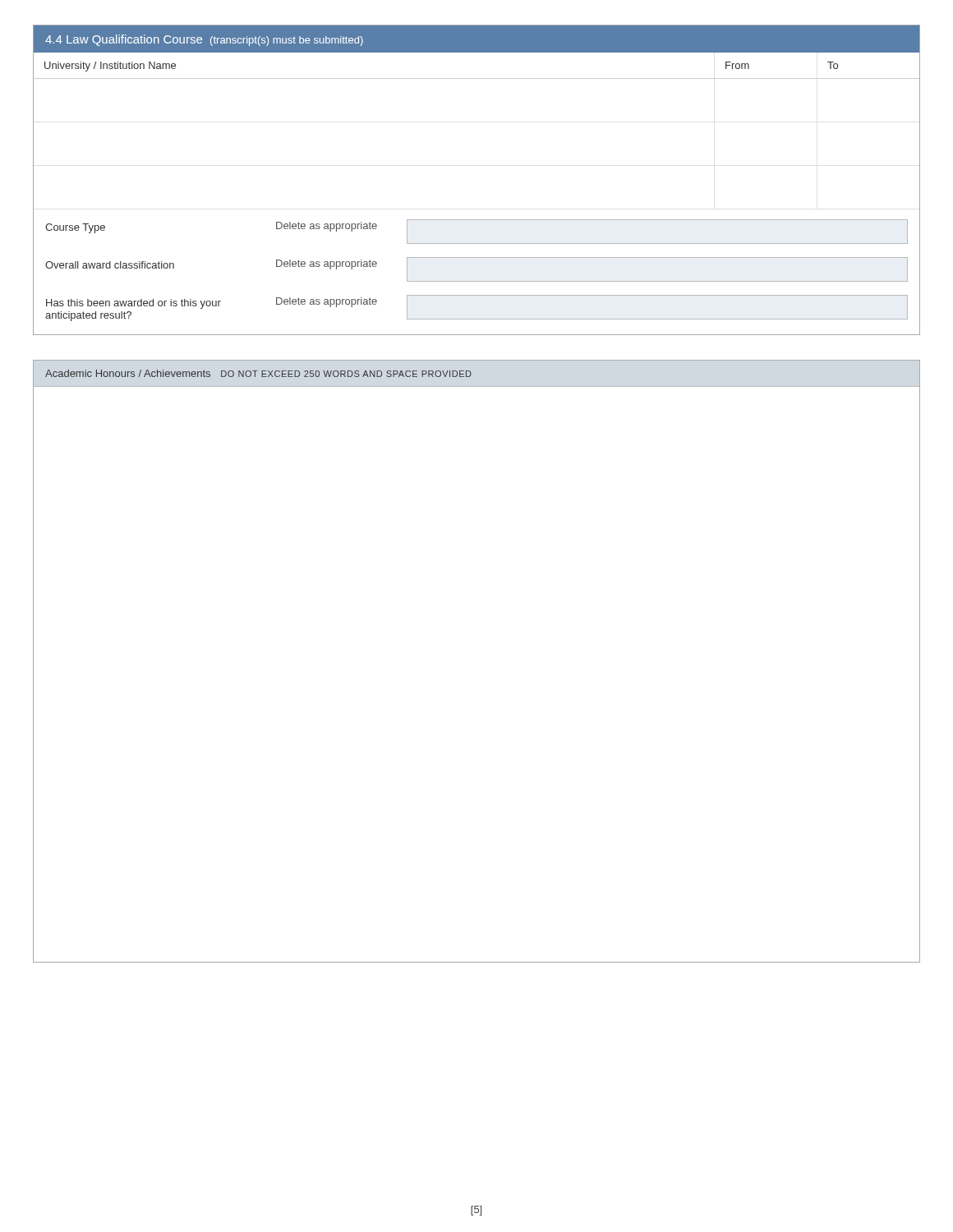953x1232 pixels.
Task: Select the section header with the text "4.4 Law Qualification"
Action: 204,39
